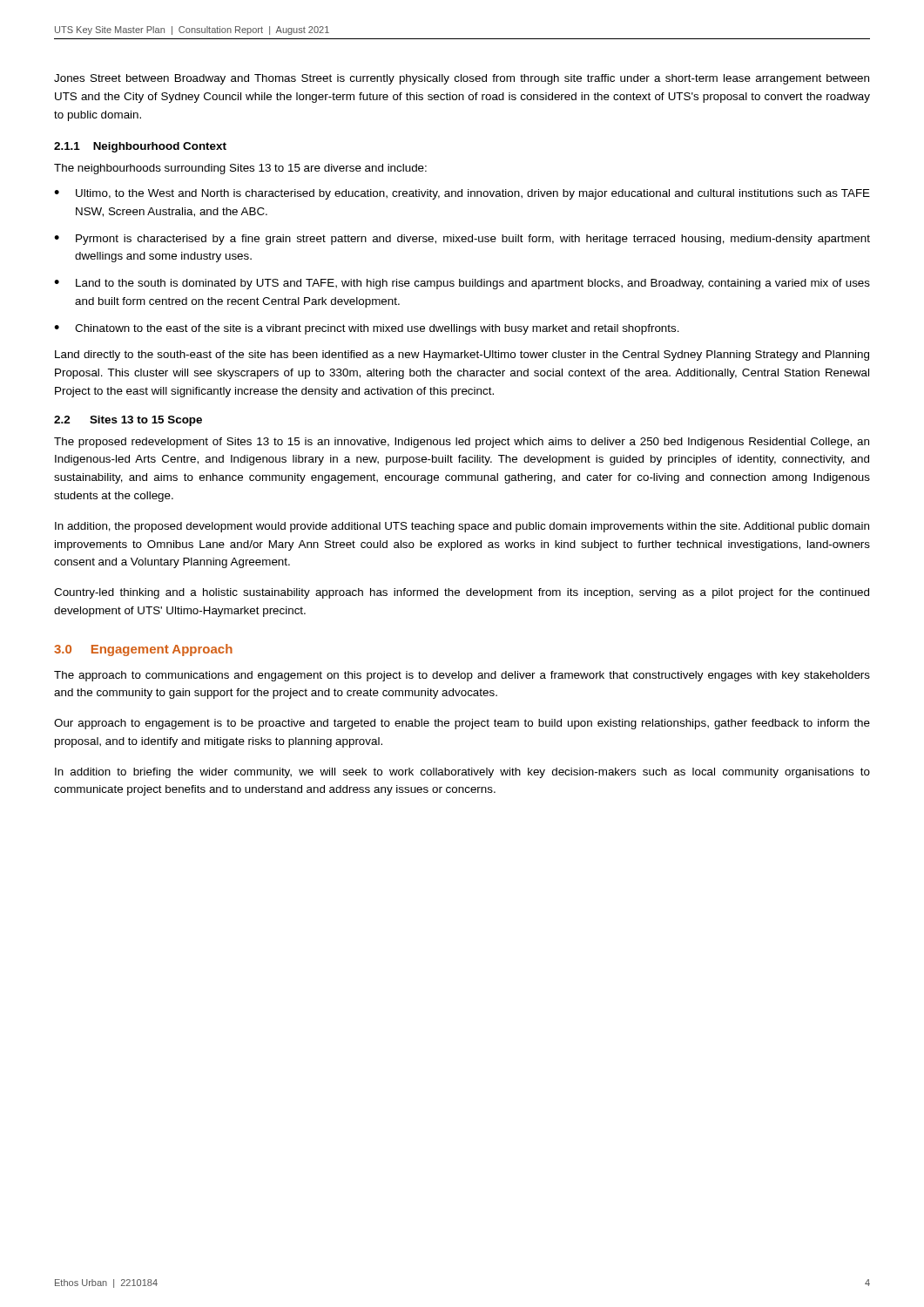Select the text block that says "The neighbourhoods surrounding Sites 13 to"
Image resolution: width=924 pixels, height=1307 pixels.
[241, 168]
